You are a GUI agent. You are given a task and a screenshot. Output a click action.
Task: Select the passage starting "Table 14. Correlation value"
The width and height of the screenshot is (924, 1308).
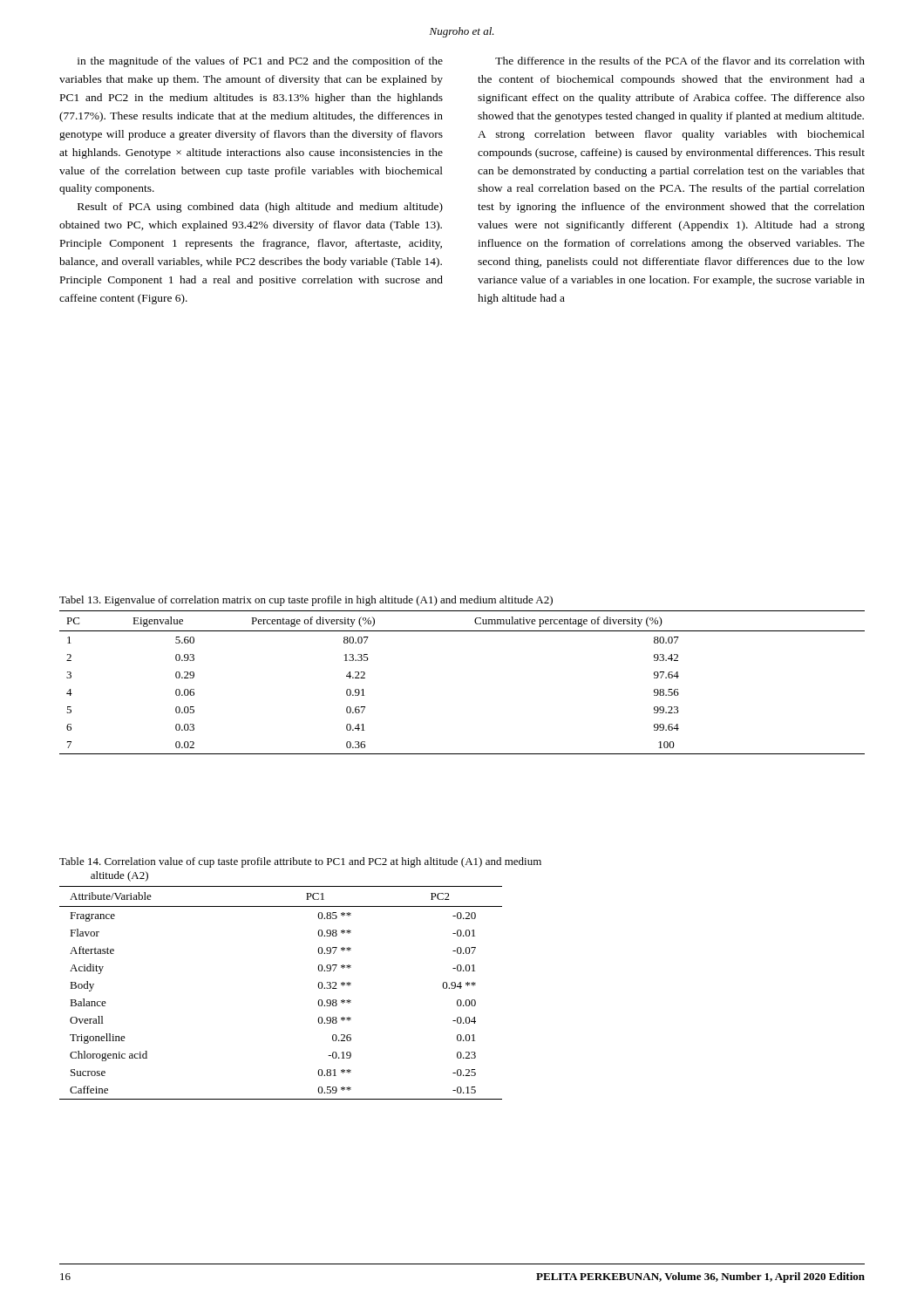click(x=300, y=868)
